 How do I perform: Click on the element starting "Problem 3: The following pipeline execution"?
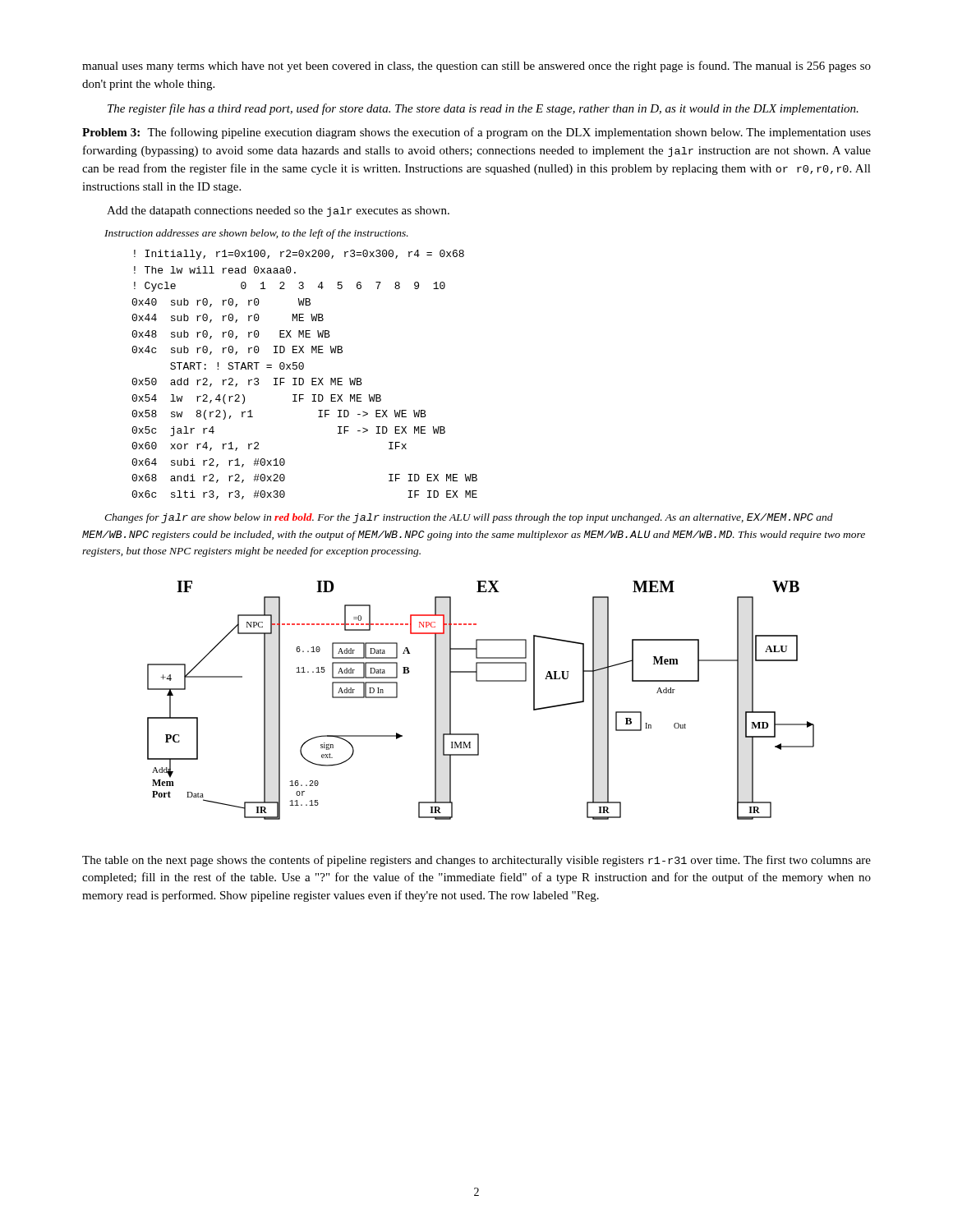[x=476, y=159]
